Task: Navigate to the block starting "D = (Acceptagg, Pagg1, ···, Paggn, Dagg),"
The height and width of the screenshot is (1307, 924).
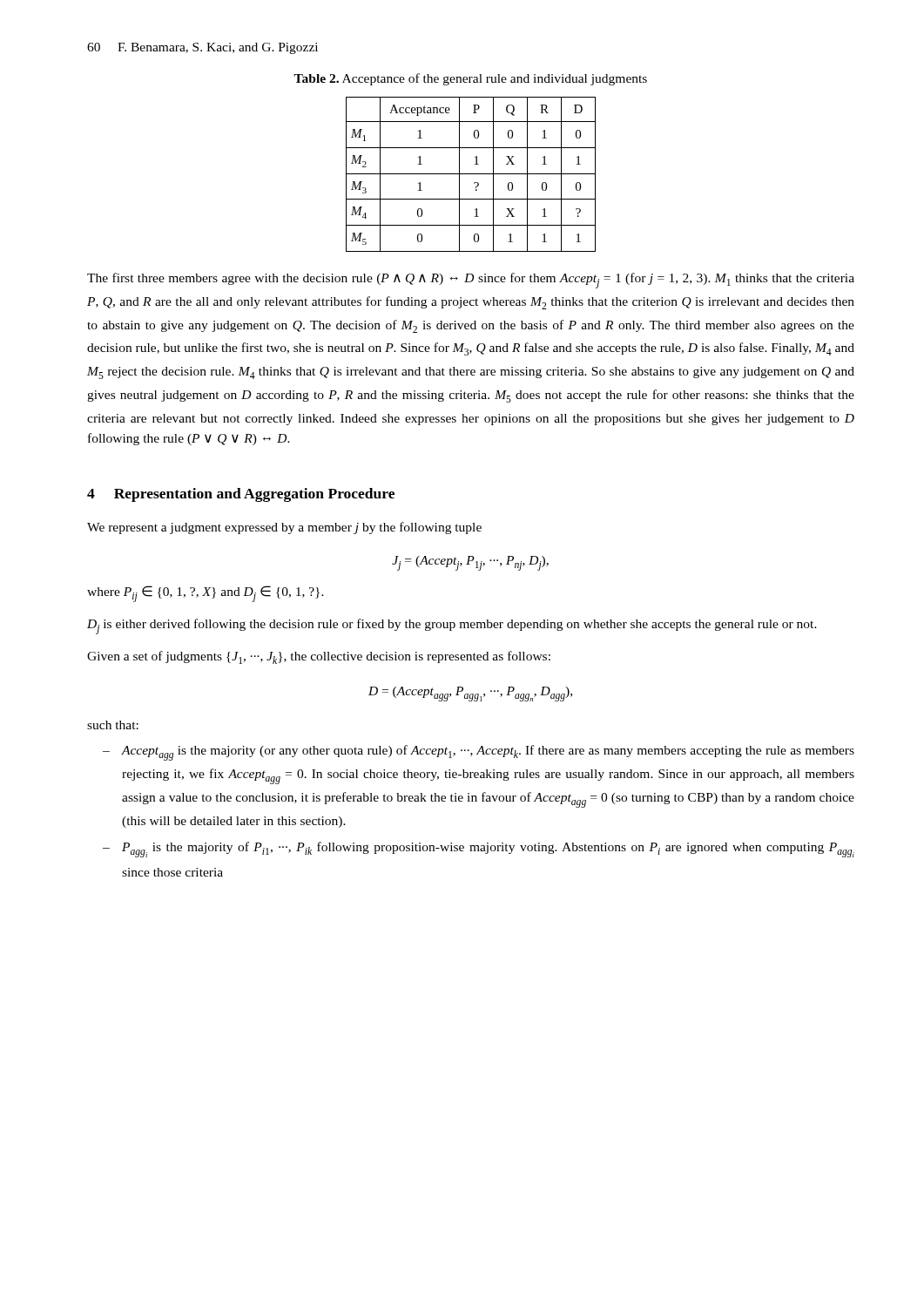Action: tap(471, 694)
